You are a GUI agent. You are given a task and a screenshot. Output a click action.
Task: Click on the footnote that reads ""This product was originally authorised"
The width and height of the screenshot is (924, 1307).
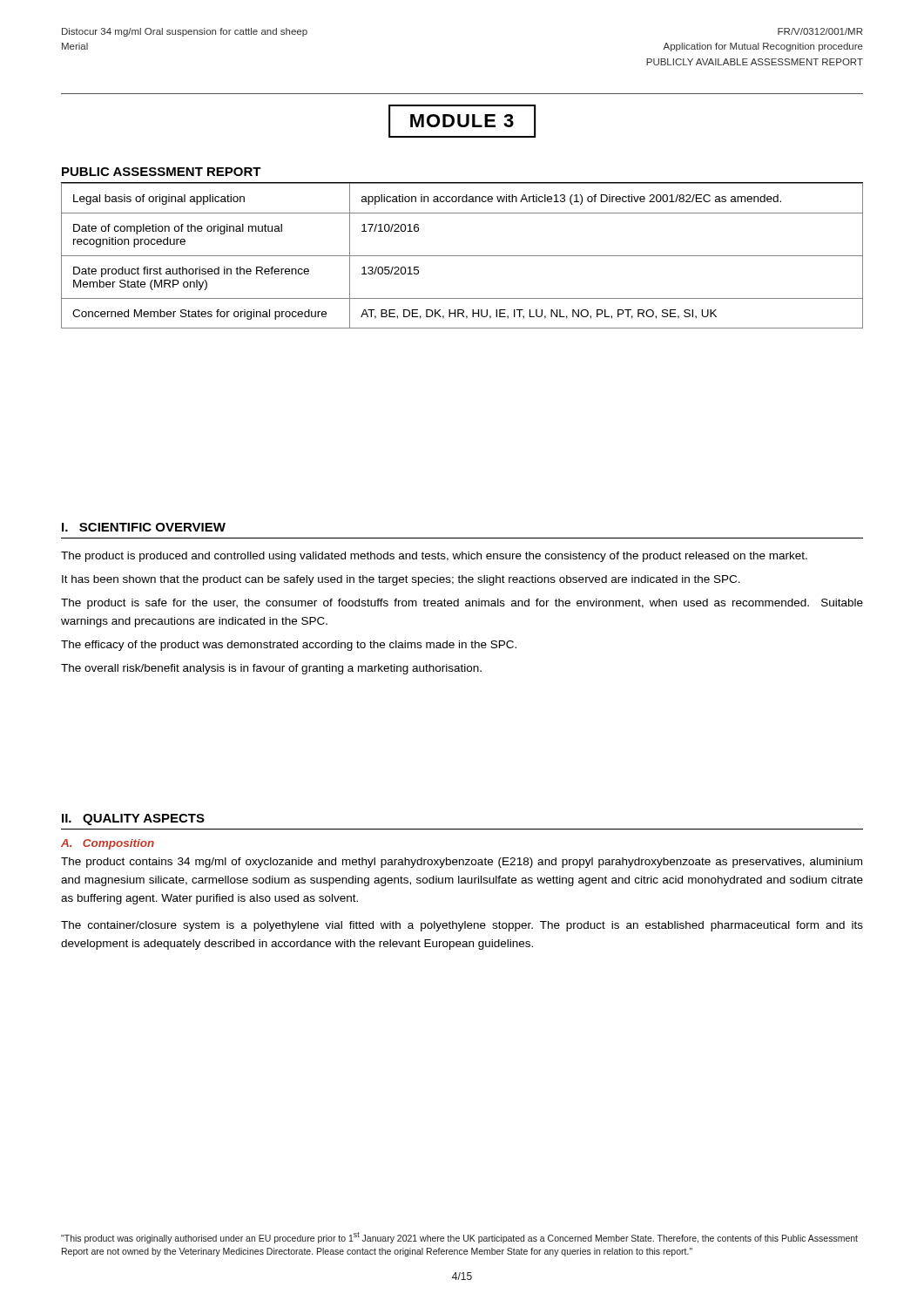pyautogui.click(x=459, y=1243)
